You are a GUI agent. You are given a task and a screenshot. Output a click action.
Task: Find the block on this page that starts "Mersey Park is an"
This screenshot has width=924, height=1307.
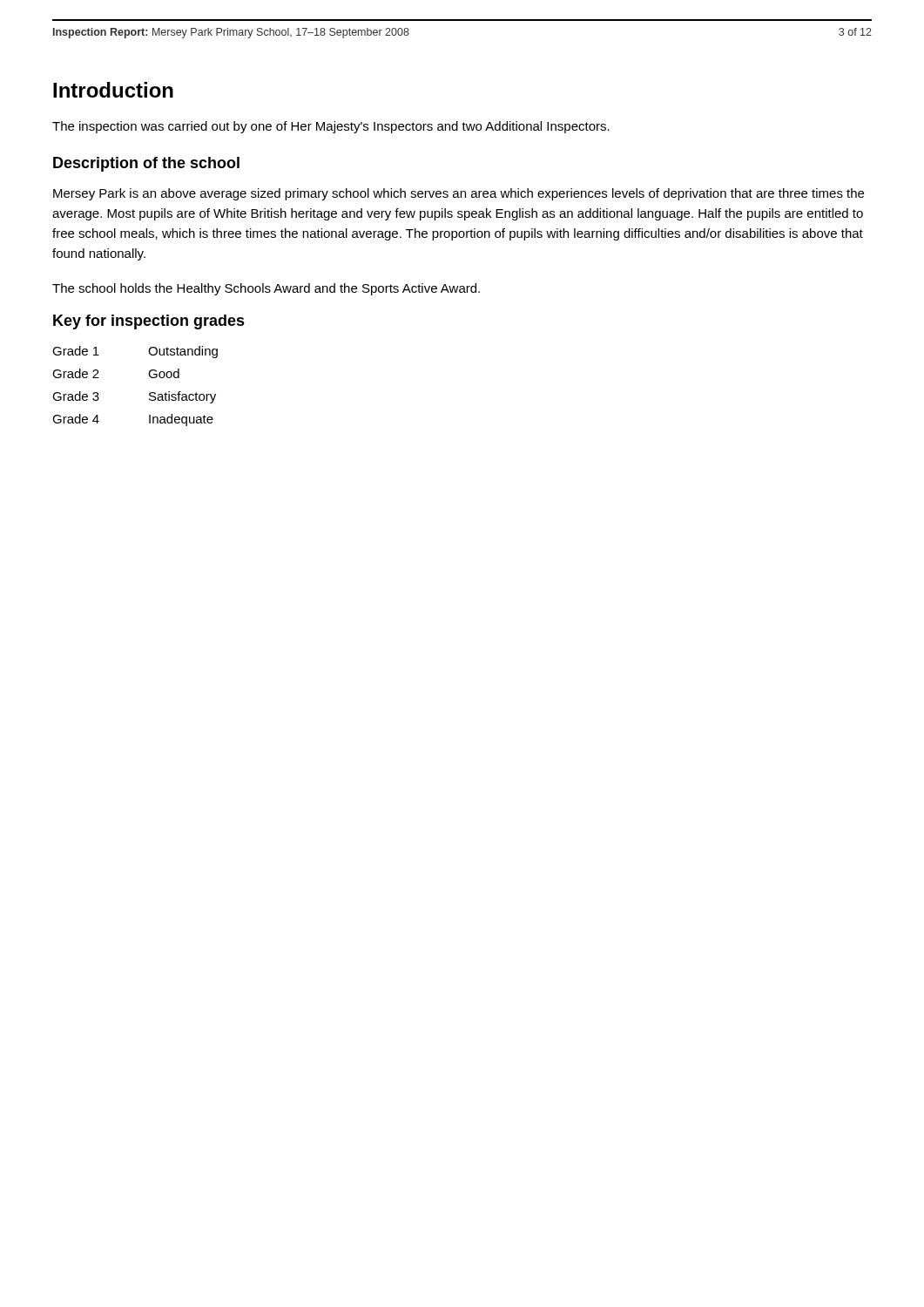click(x=459, y=223)
